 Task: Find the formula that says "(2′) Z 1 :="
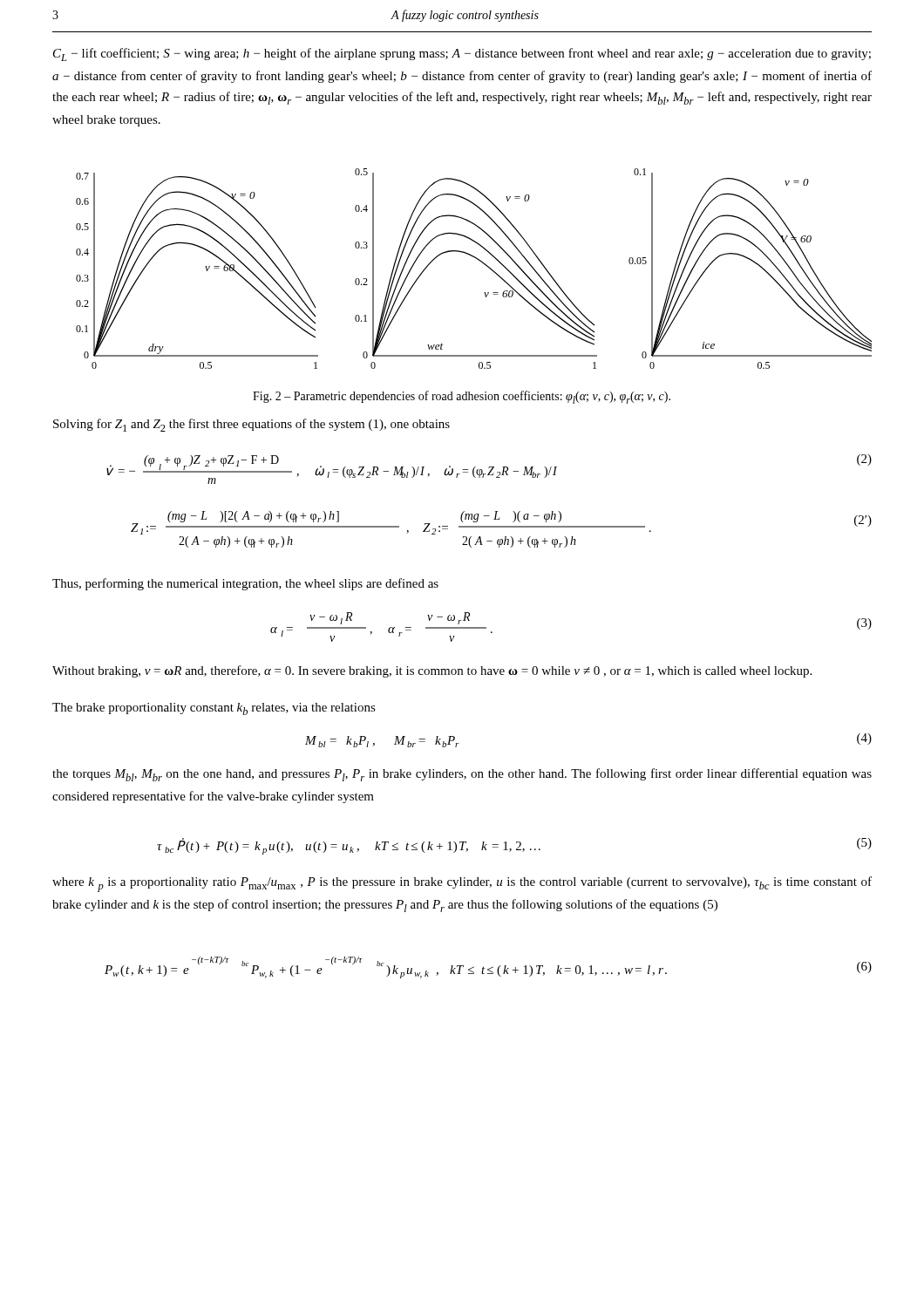[501, 528]
